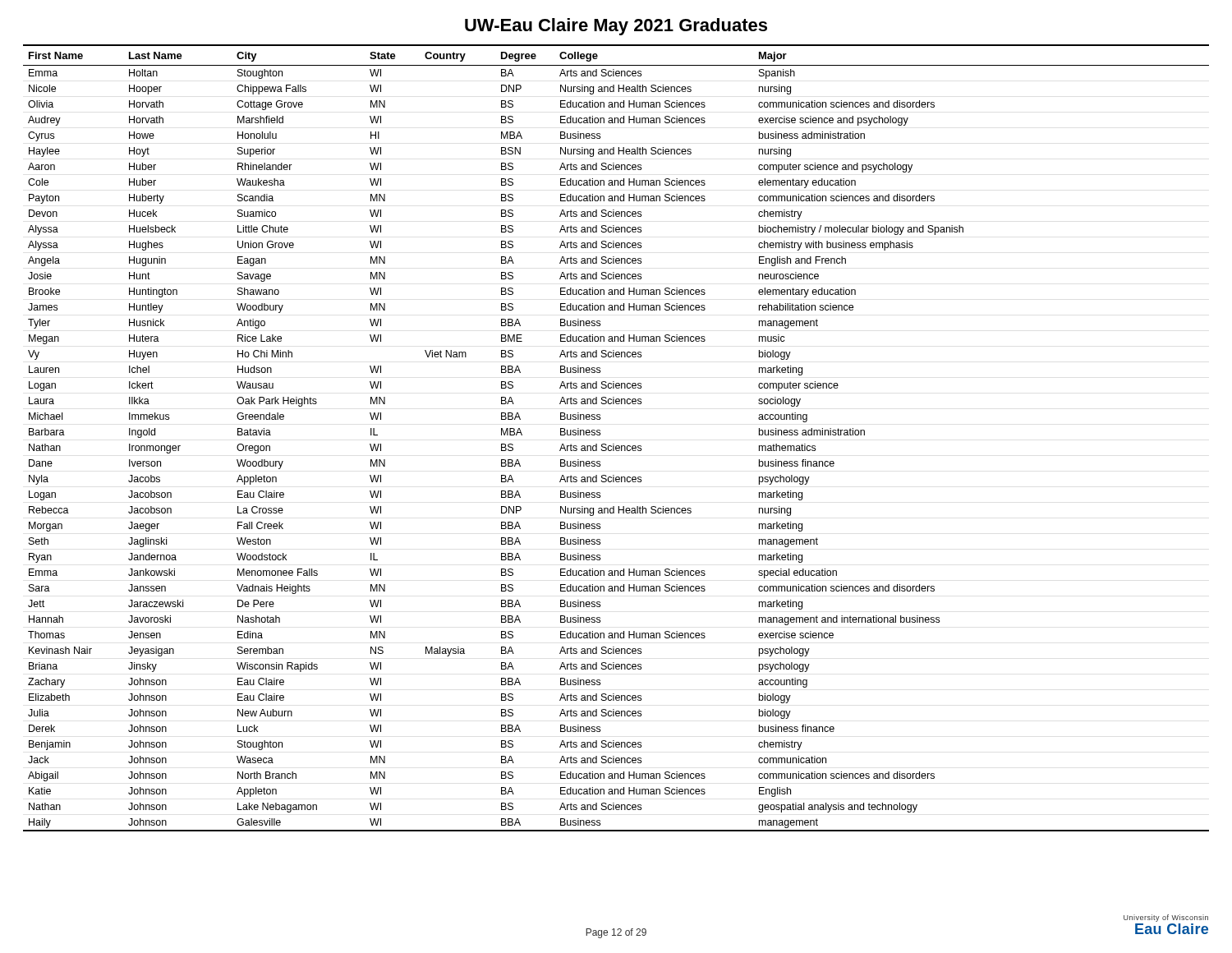Viewport: 1232px width, 953px height.
Task: Select the title
Action: [616, 25]
